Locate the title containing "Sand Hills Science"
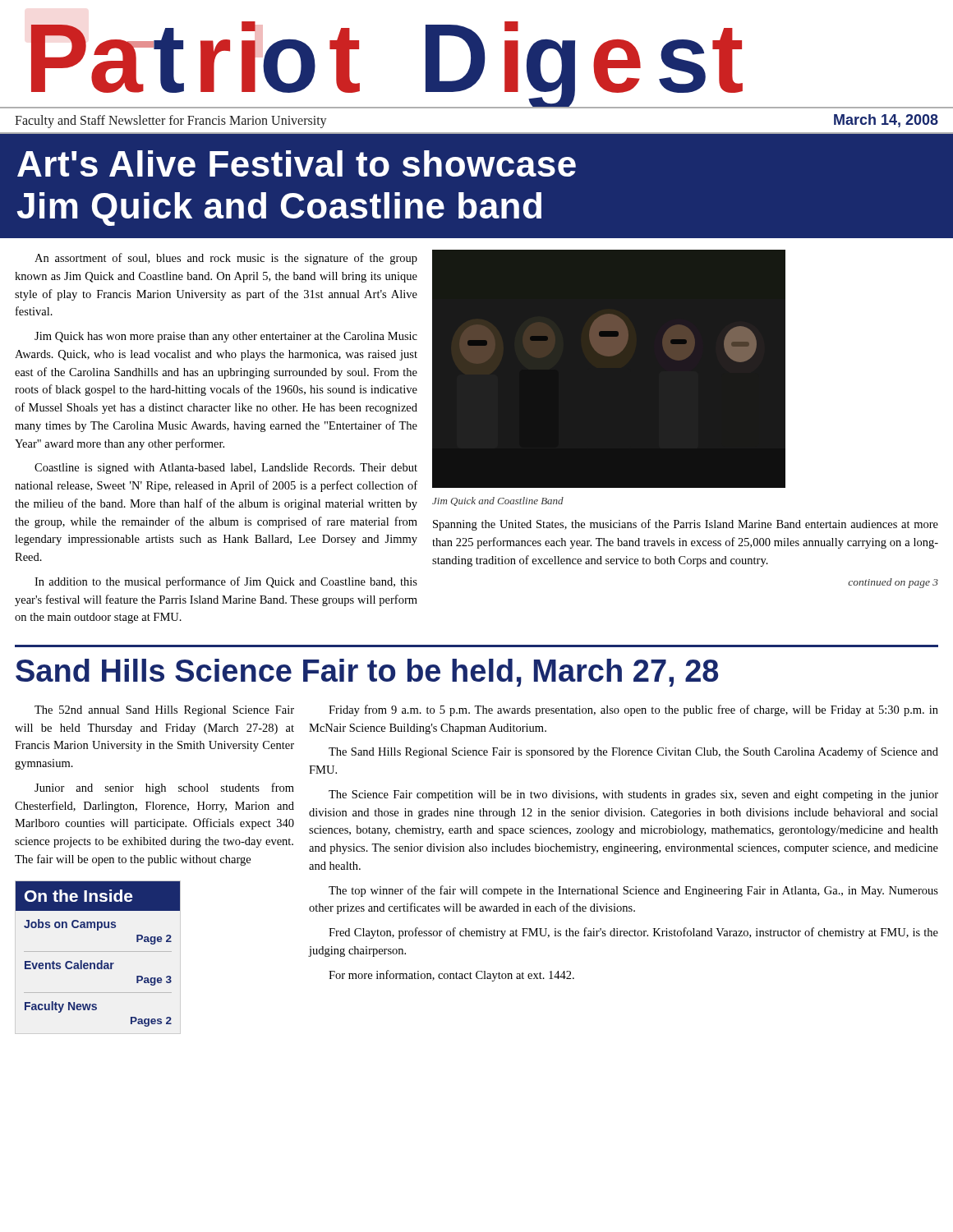The height and width of the screenshot is (1232, 953). click(476, 672)
